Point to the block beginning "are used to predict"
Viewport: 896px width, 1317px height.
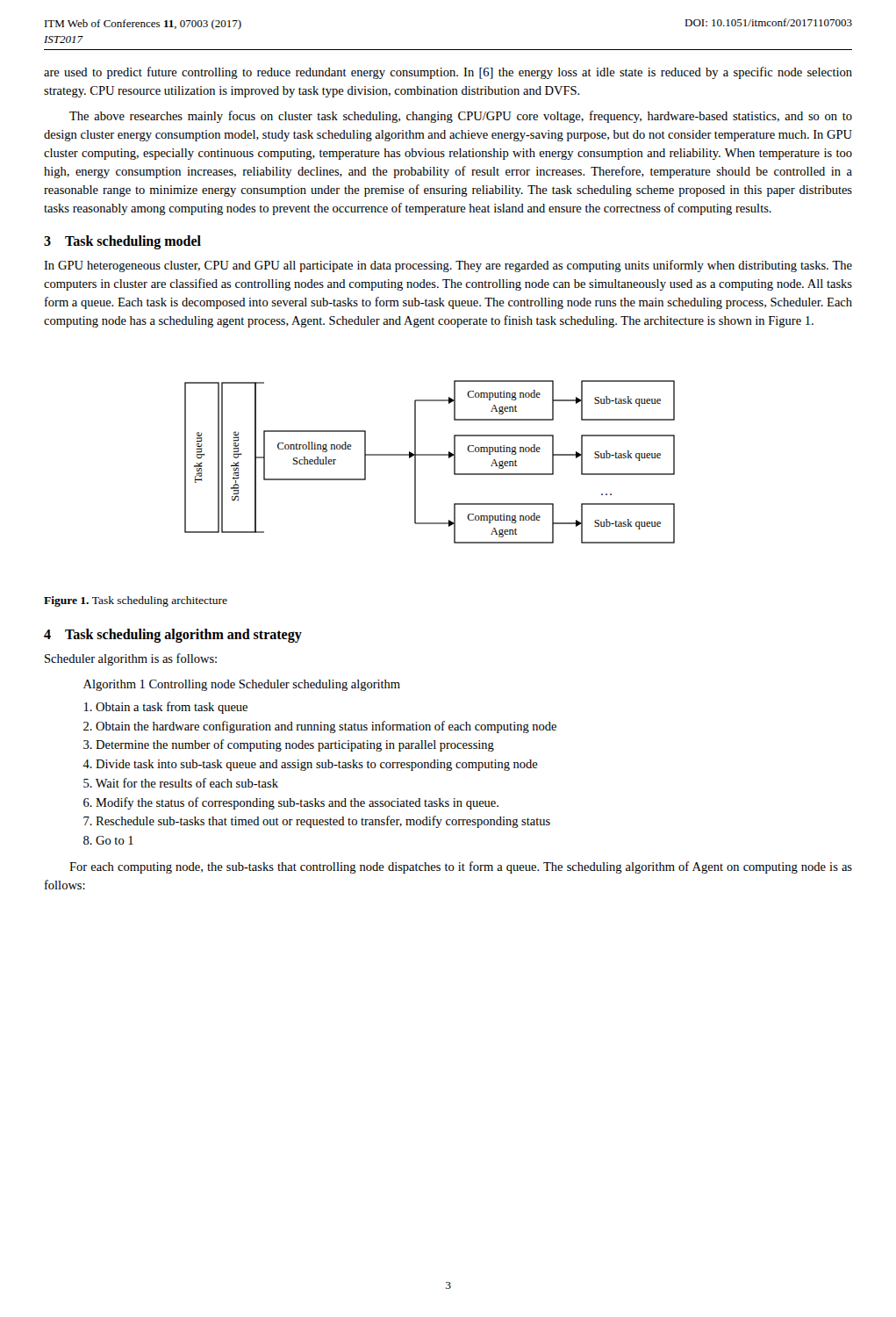(448, 141)
